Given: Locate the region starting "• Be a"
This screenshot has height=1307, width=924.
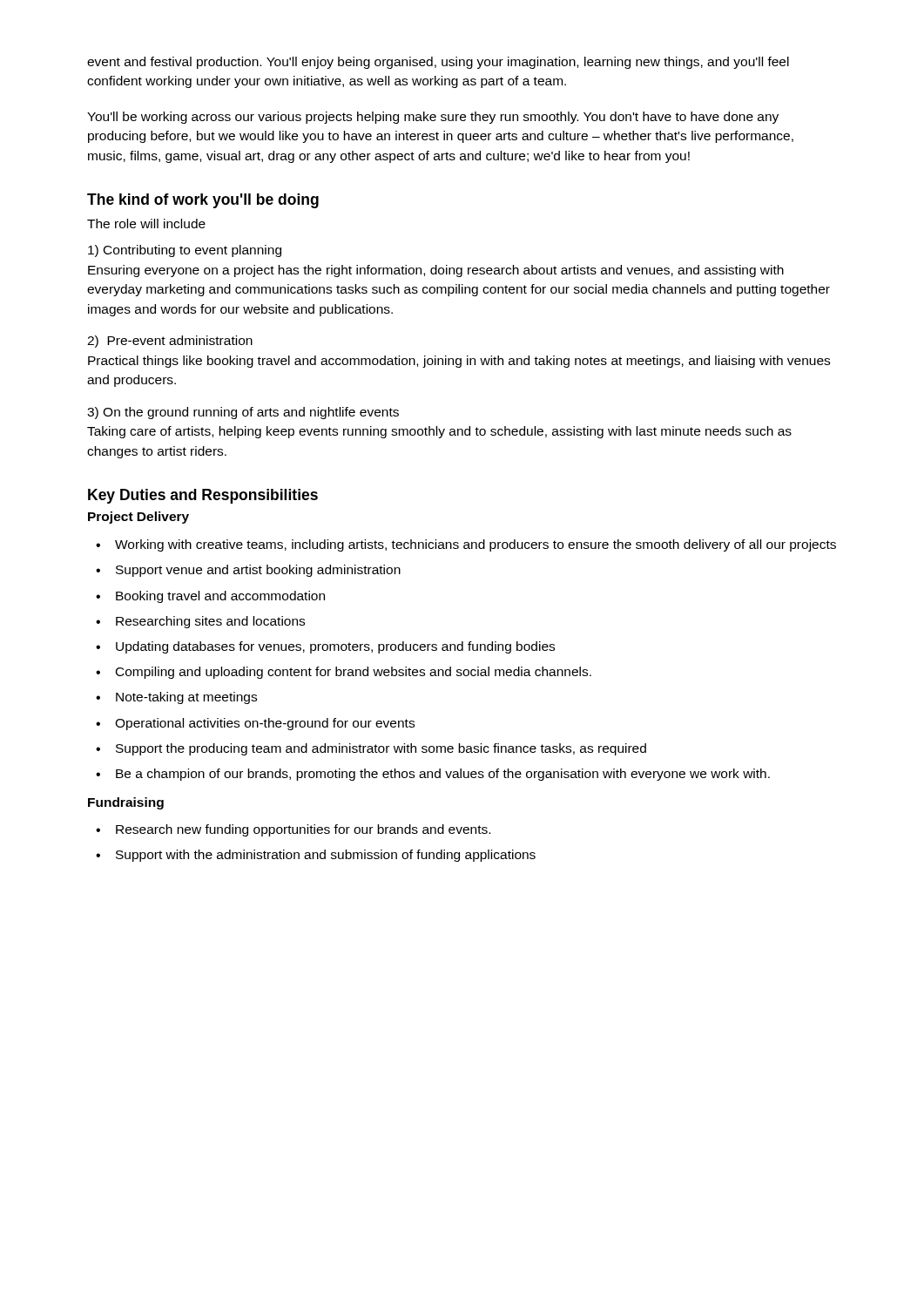Looking at the screenshot, I should pyautogui.click(x=466, y=774).
